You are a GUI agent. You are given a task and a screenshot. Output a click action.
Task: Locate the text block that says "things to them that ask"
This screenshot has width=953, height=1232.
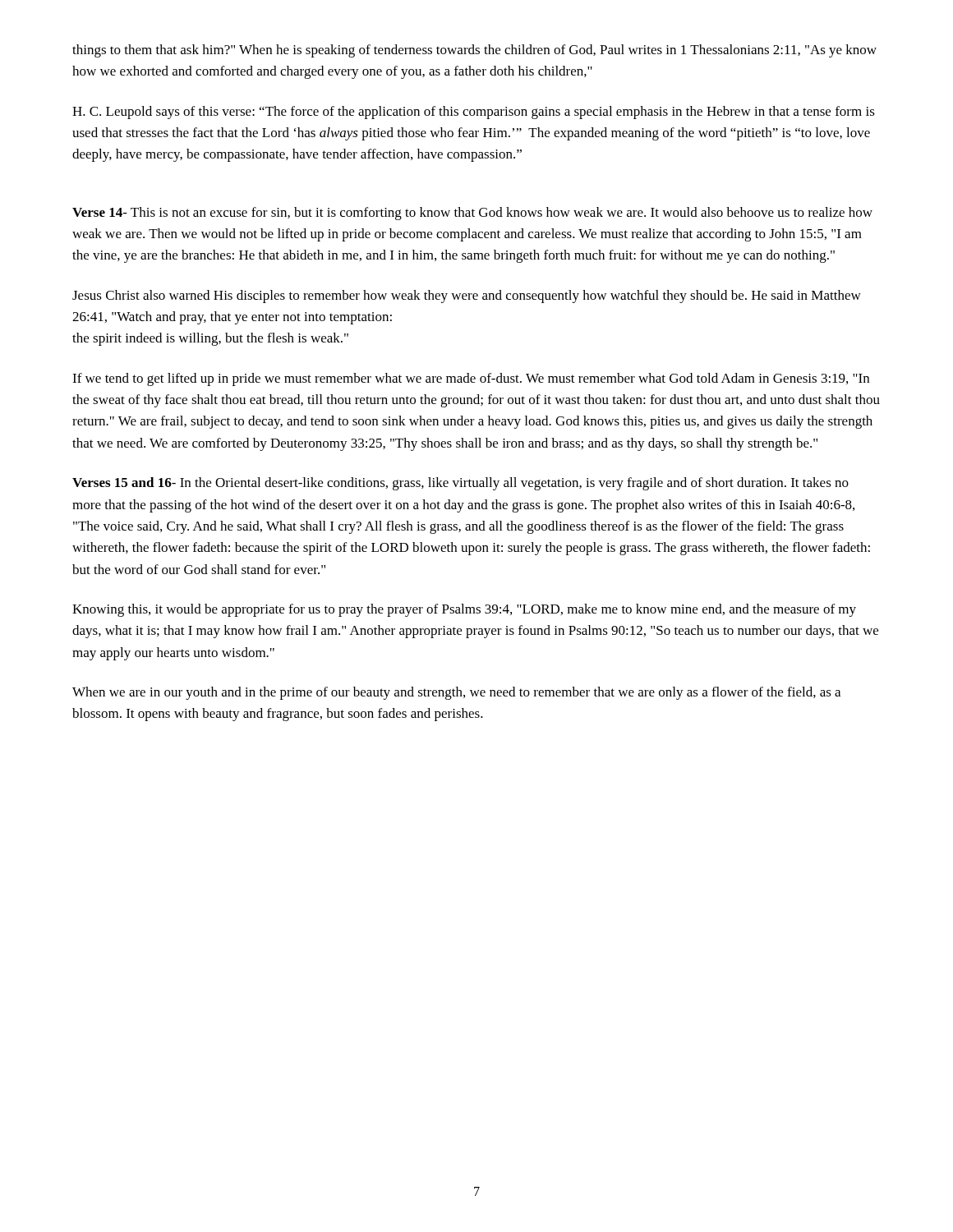pos(474,60)
